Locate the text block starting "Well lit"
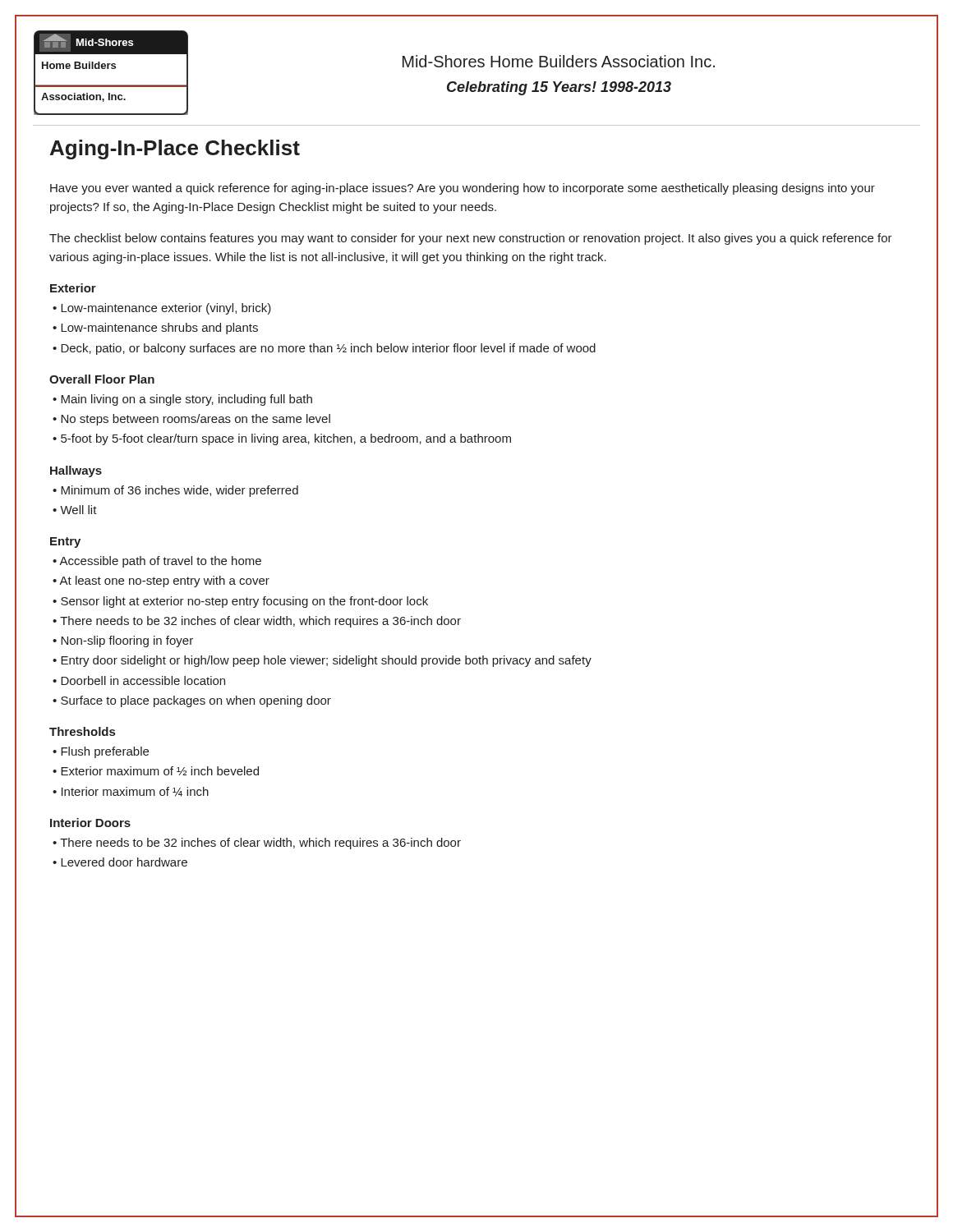 tap(78, 509)
